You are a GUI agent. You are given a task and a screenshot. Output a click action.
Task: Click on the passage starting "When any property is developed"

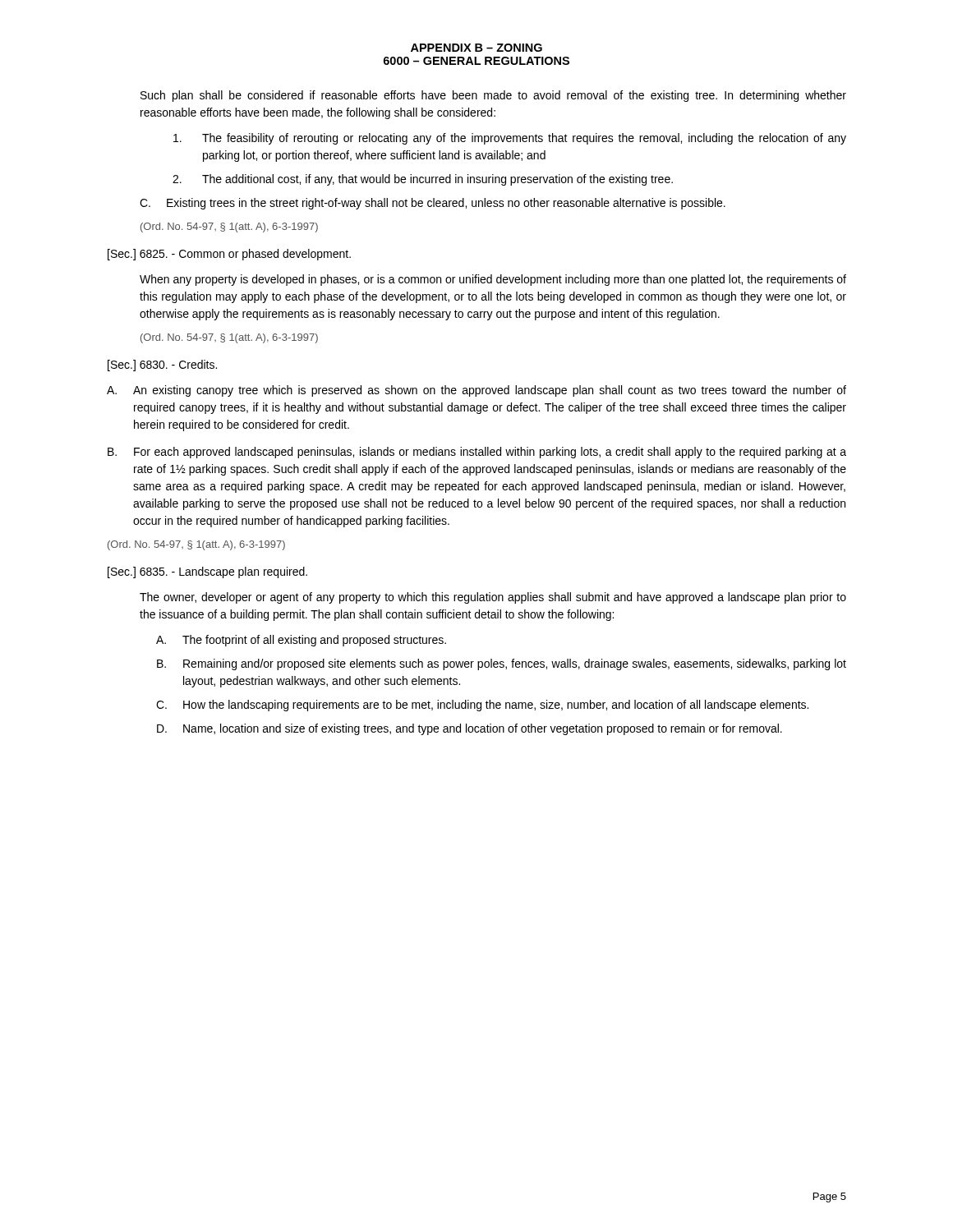493,296
